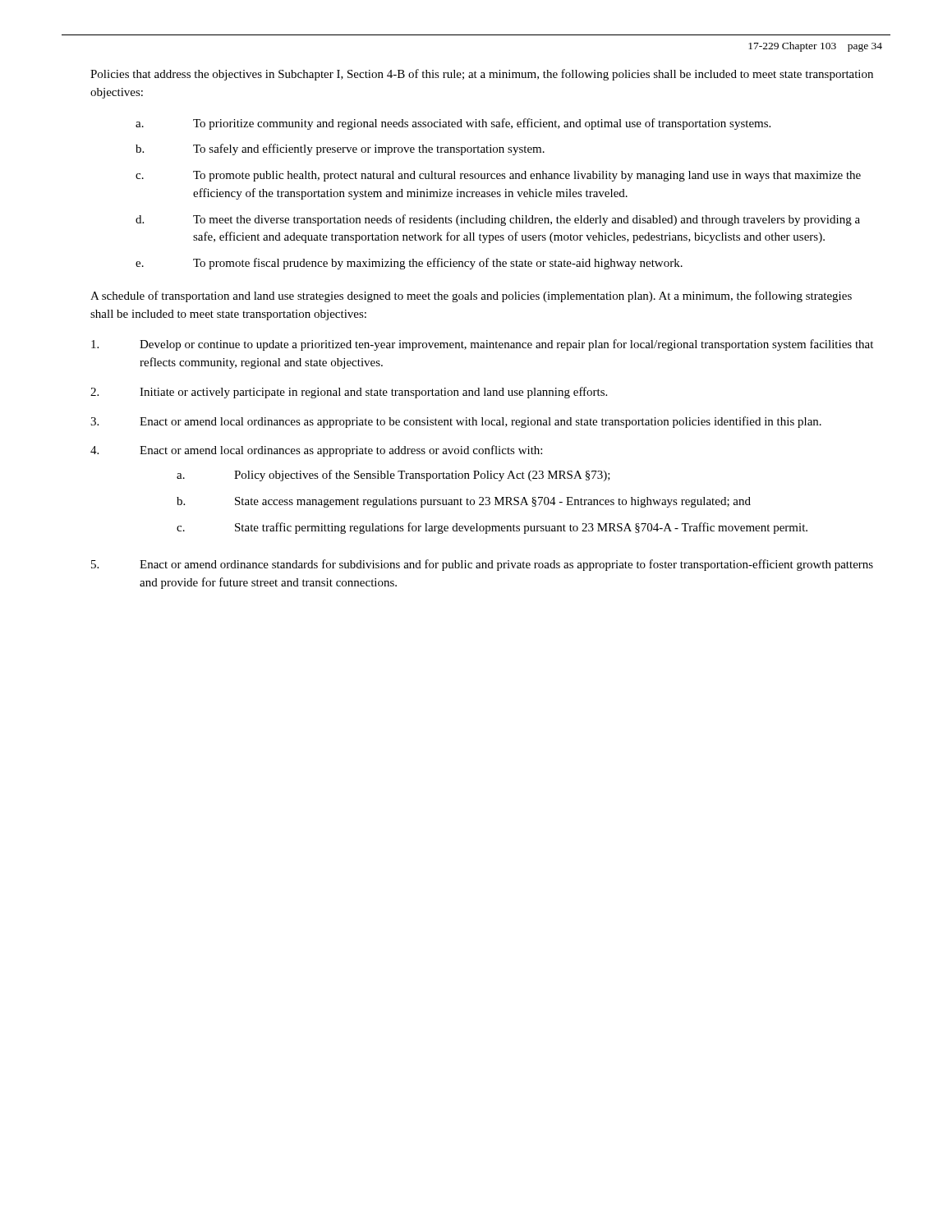Where is the passage that starts "c. To promote public health, protect"?
The width and height of the screenshot is (952, 1232).
pyautogui.click(x=482, y=185)
